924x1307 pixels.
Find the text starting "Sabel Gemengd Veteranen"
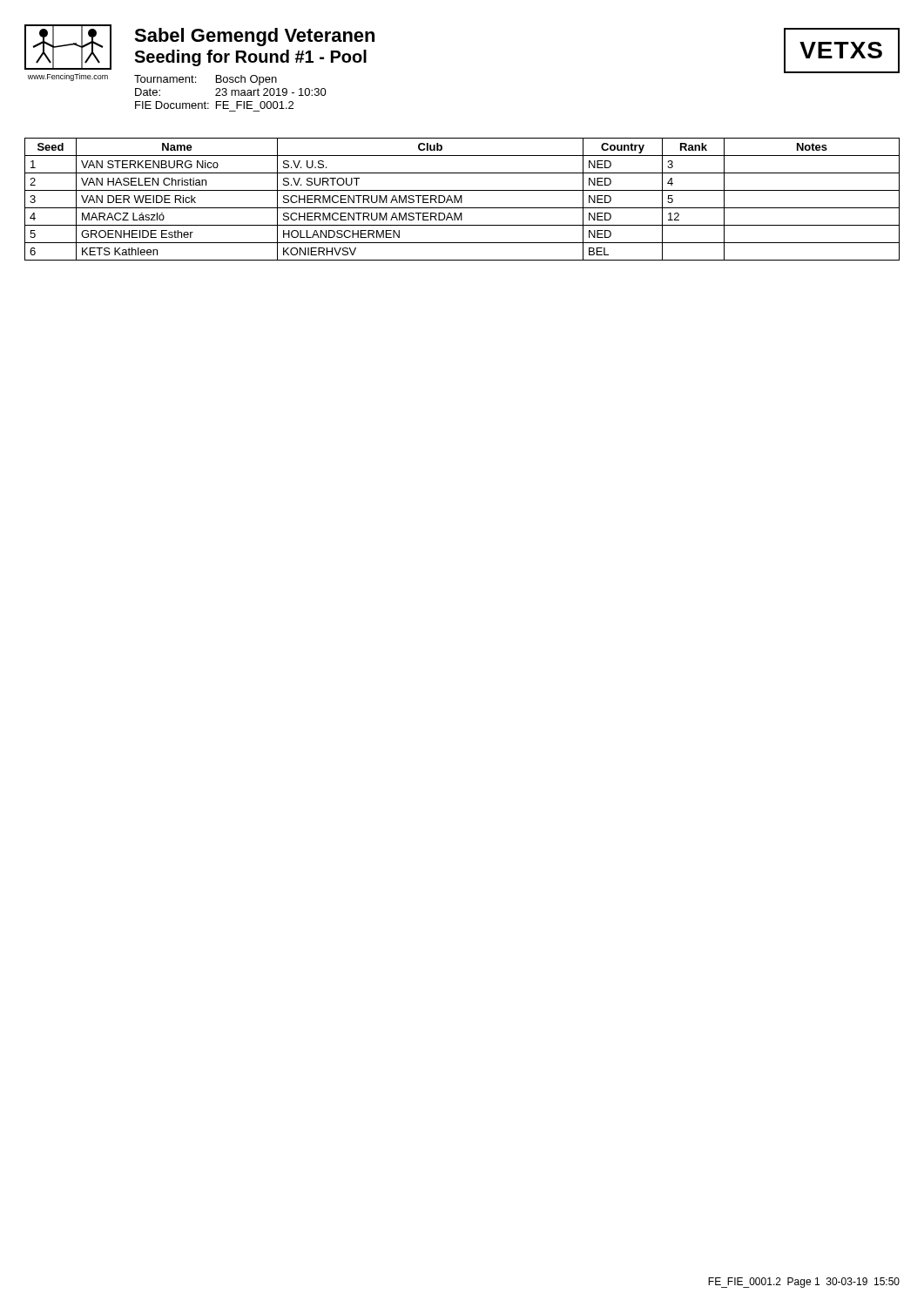(255, 54)
